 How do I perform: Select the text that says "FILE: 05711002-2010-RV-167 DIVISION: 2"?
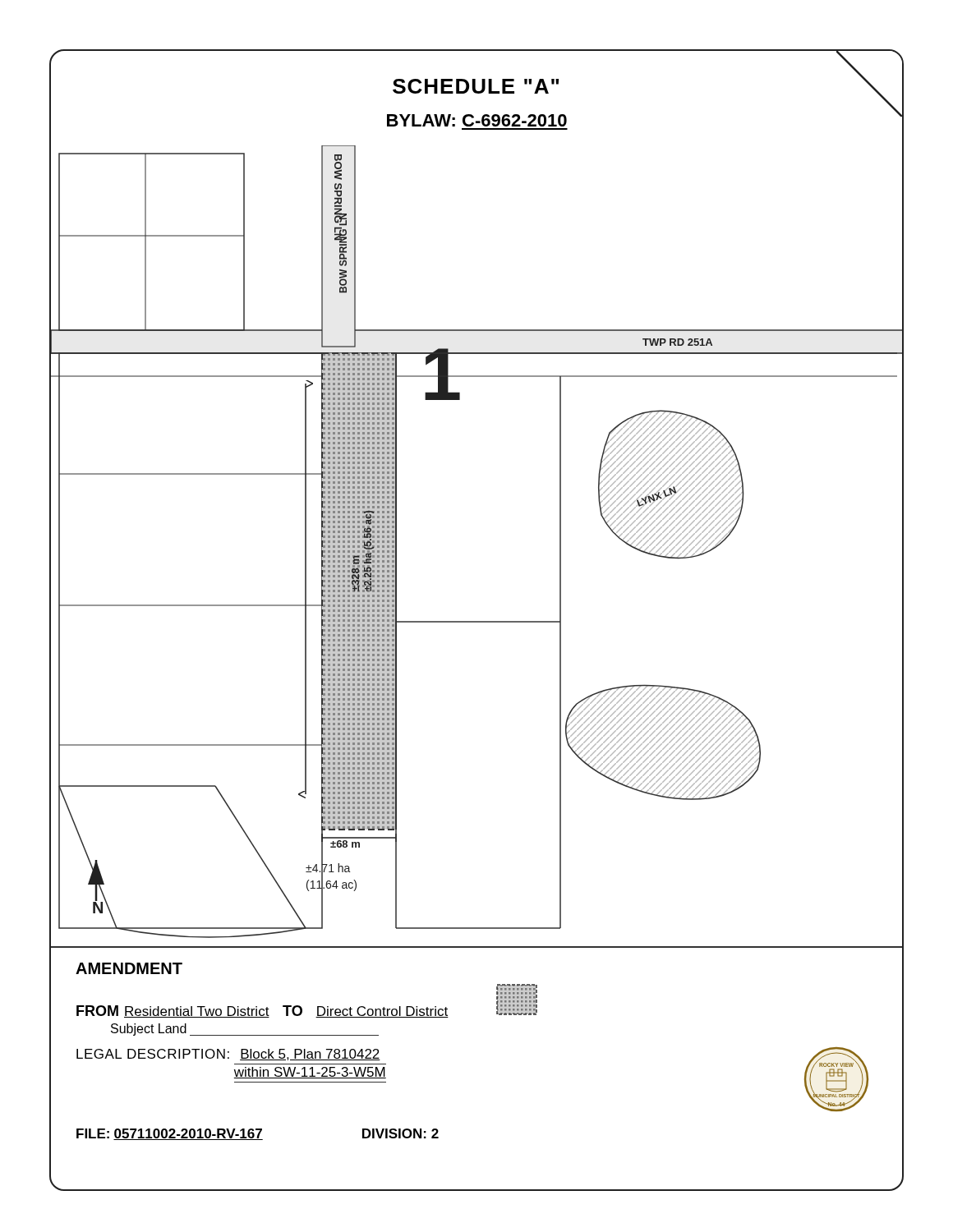pos(258,1134)
